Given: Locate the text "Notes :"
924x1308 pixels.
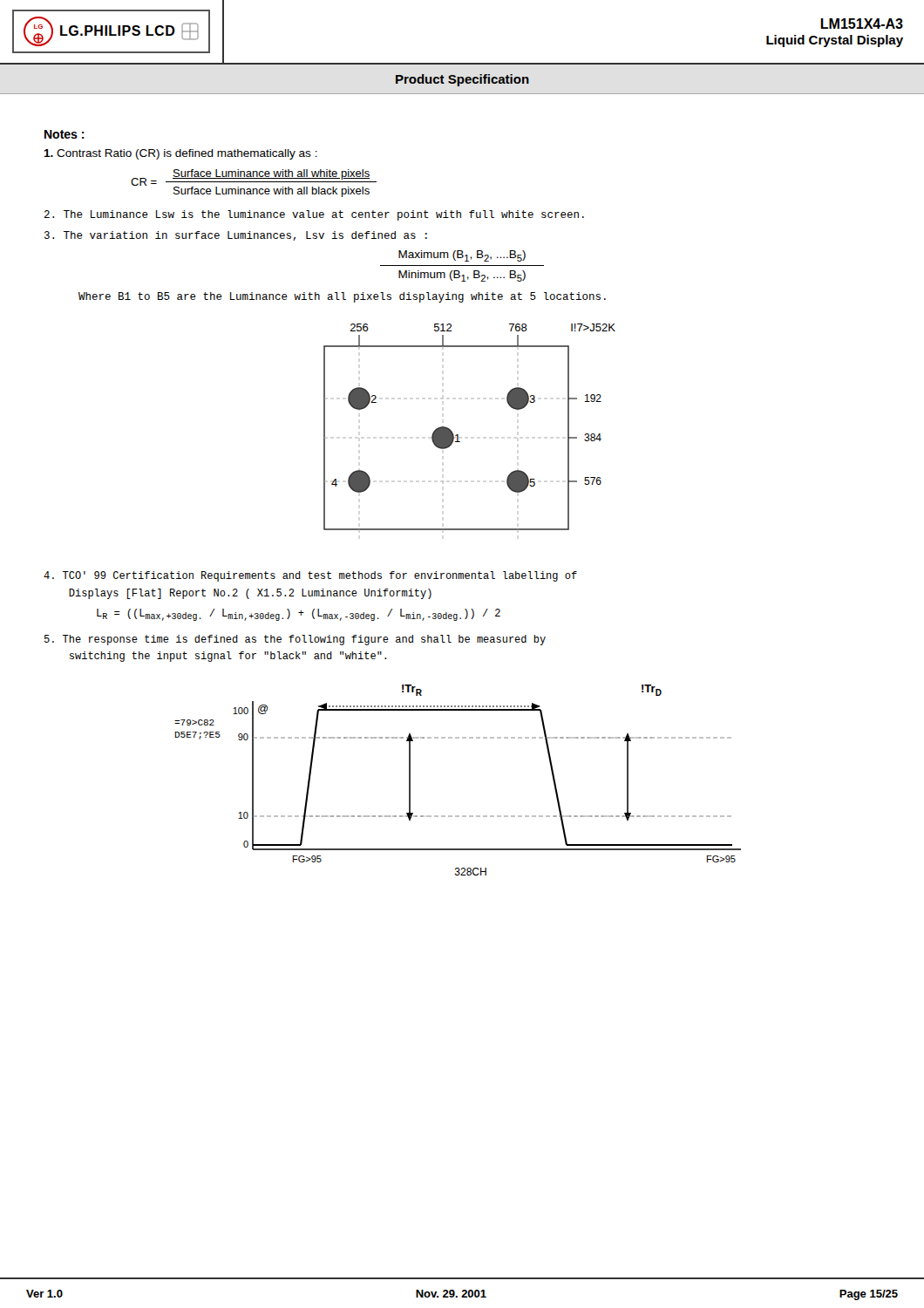Looking at the screenshot, I should pyautogui.click(x=64, y=134).
